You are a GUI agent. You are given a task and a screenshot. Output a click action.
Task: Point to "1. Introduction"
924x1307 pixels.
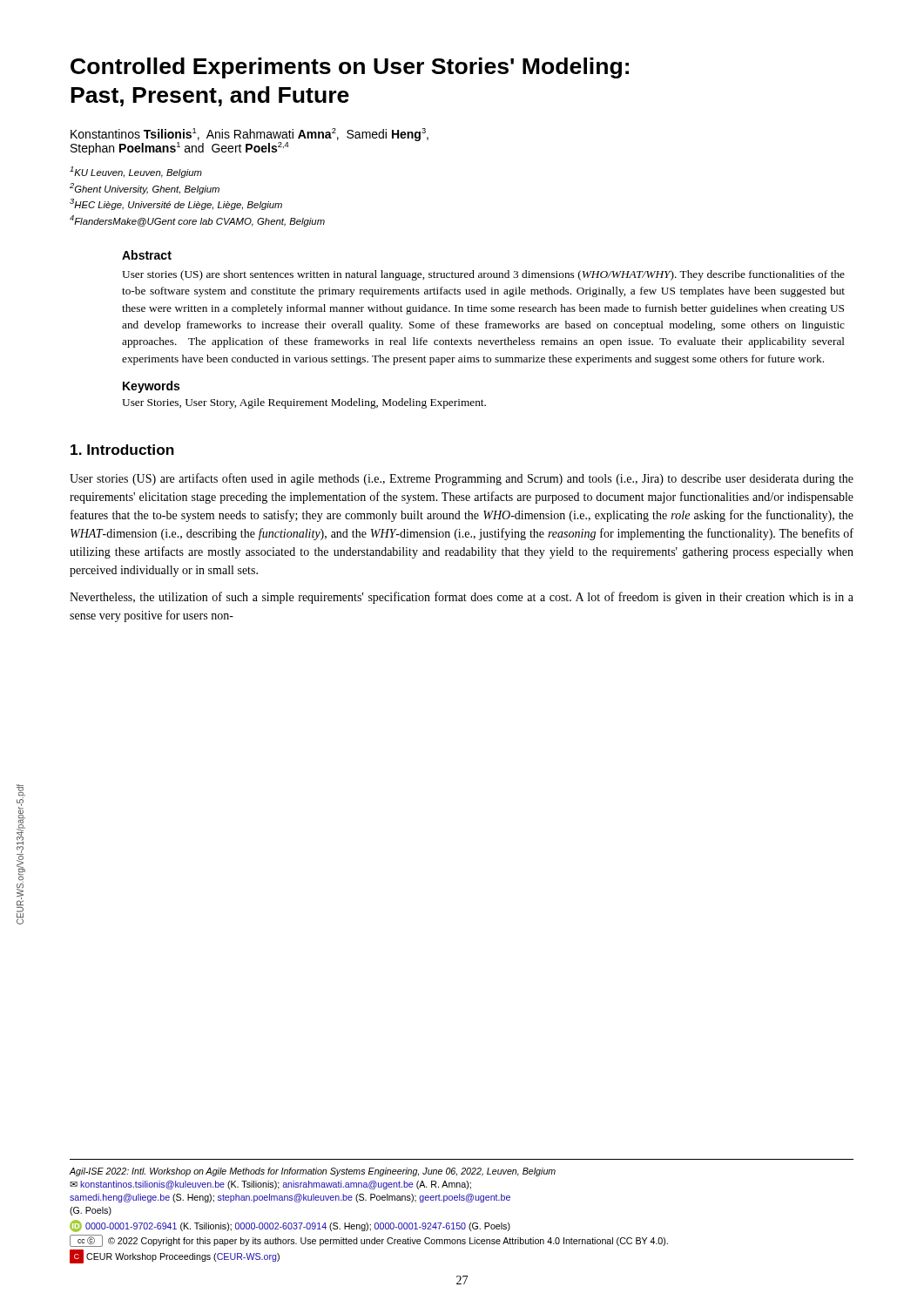tap(122, 449)
